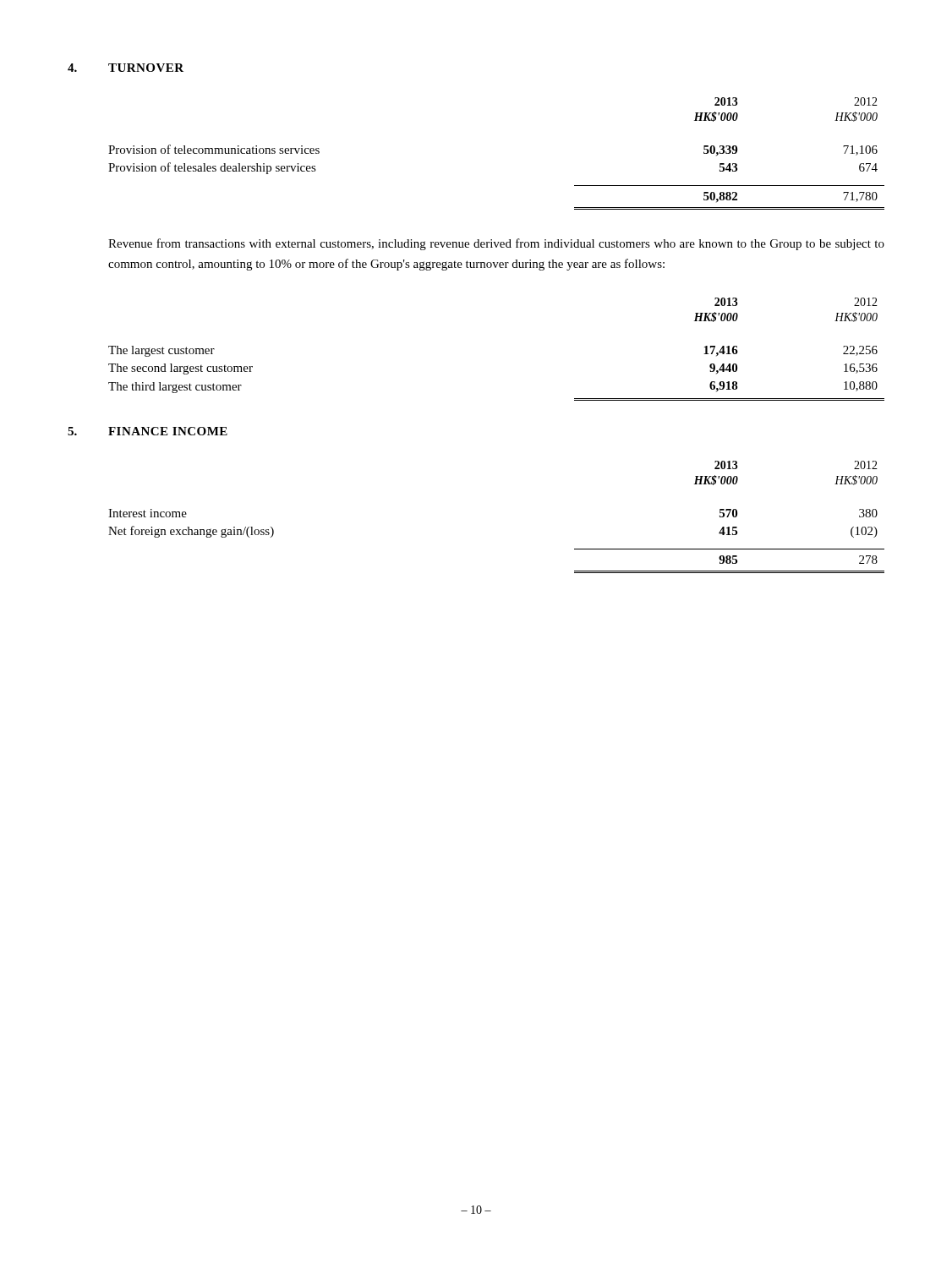Find the text block that reads "Revenue from transactions with"

[496, 254]
